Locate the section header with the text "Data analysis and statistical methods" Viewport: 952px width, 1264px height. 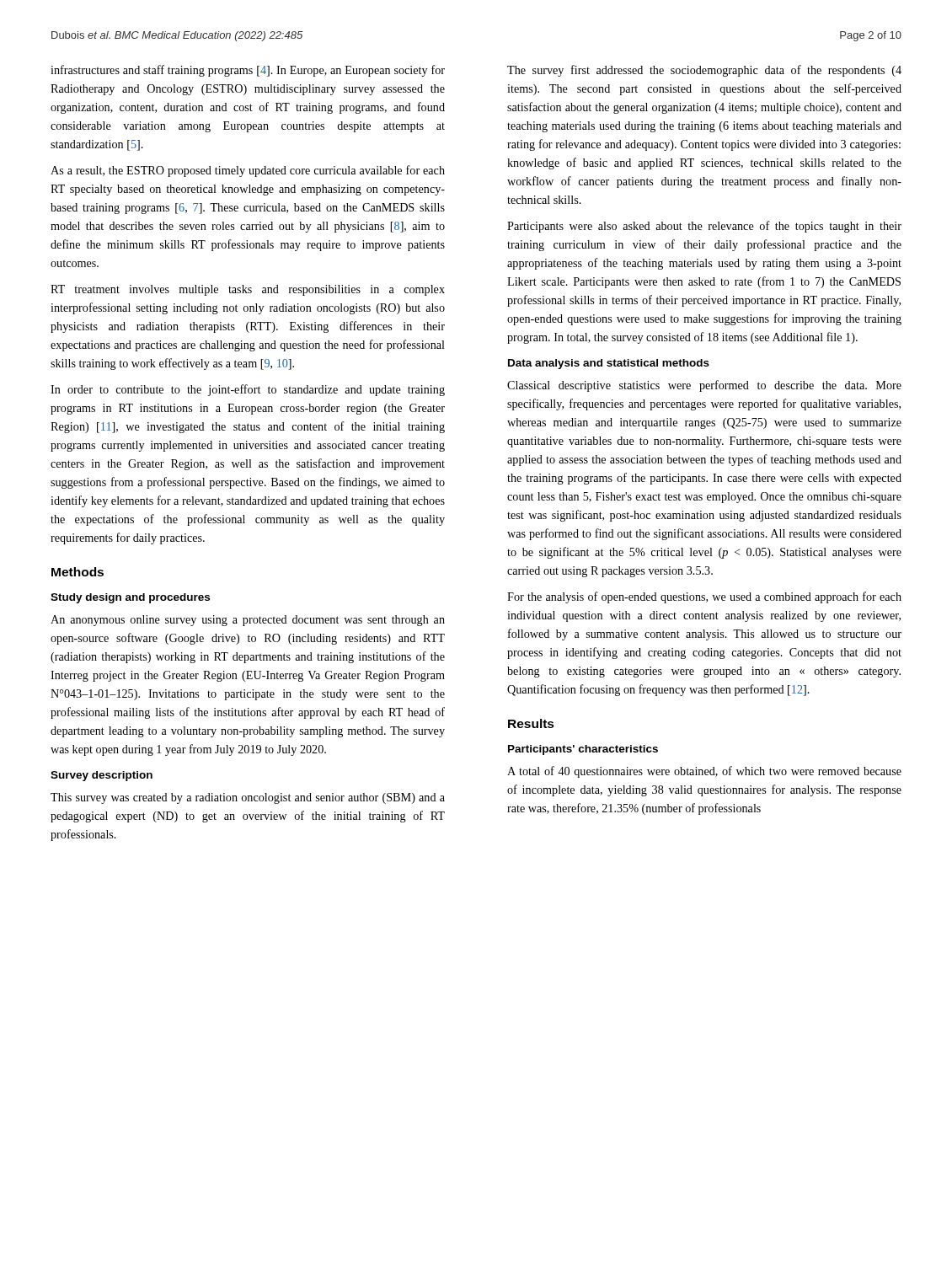coord(608,363)
